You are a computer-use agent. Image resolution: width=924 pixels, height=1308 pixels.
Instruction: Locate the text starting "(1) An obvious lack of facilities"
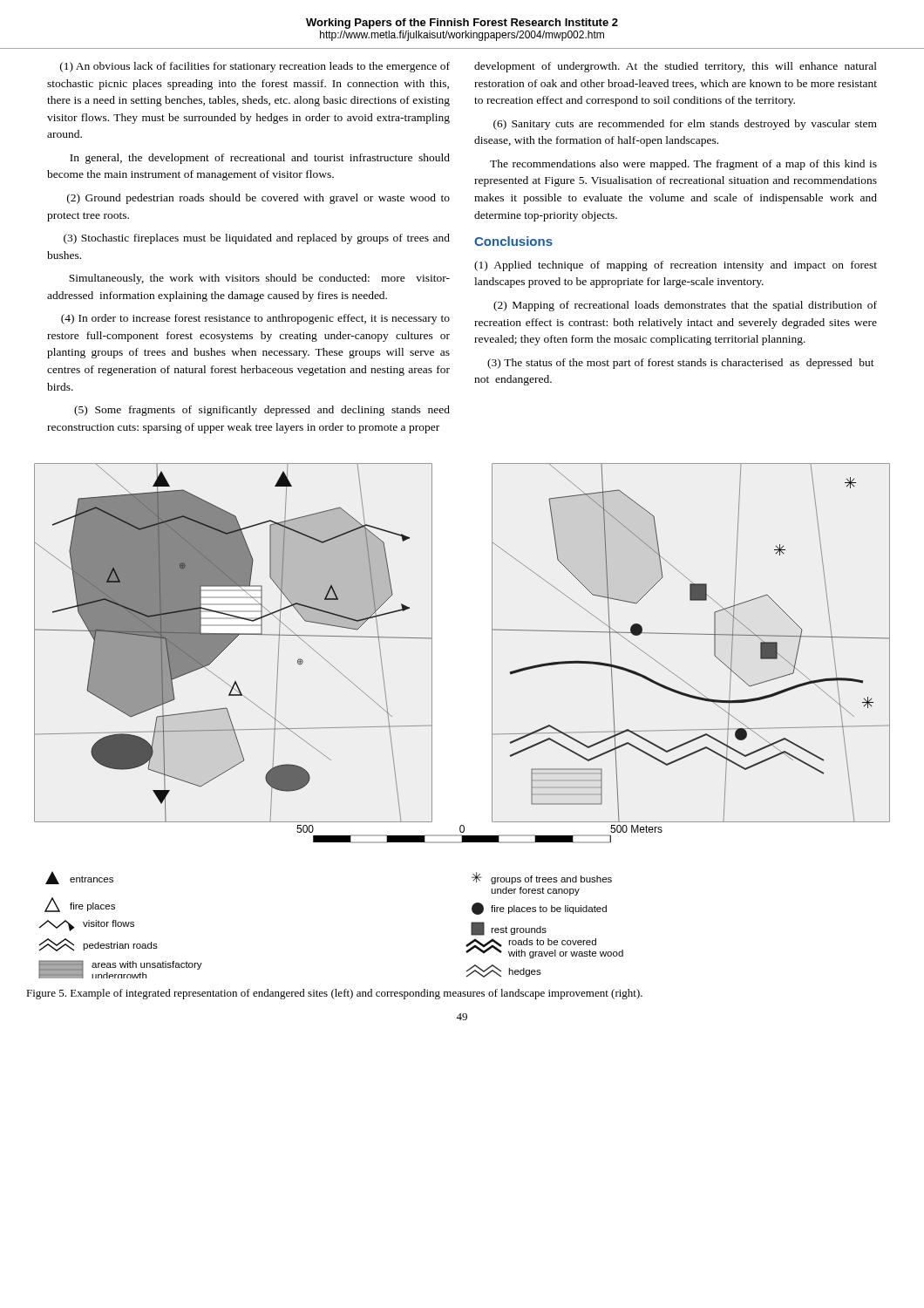click(248, 246)
